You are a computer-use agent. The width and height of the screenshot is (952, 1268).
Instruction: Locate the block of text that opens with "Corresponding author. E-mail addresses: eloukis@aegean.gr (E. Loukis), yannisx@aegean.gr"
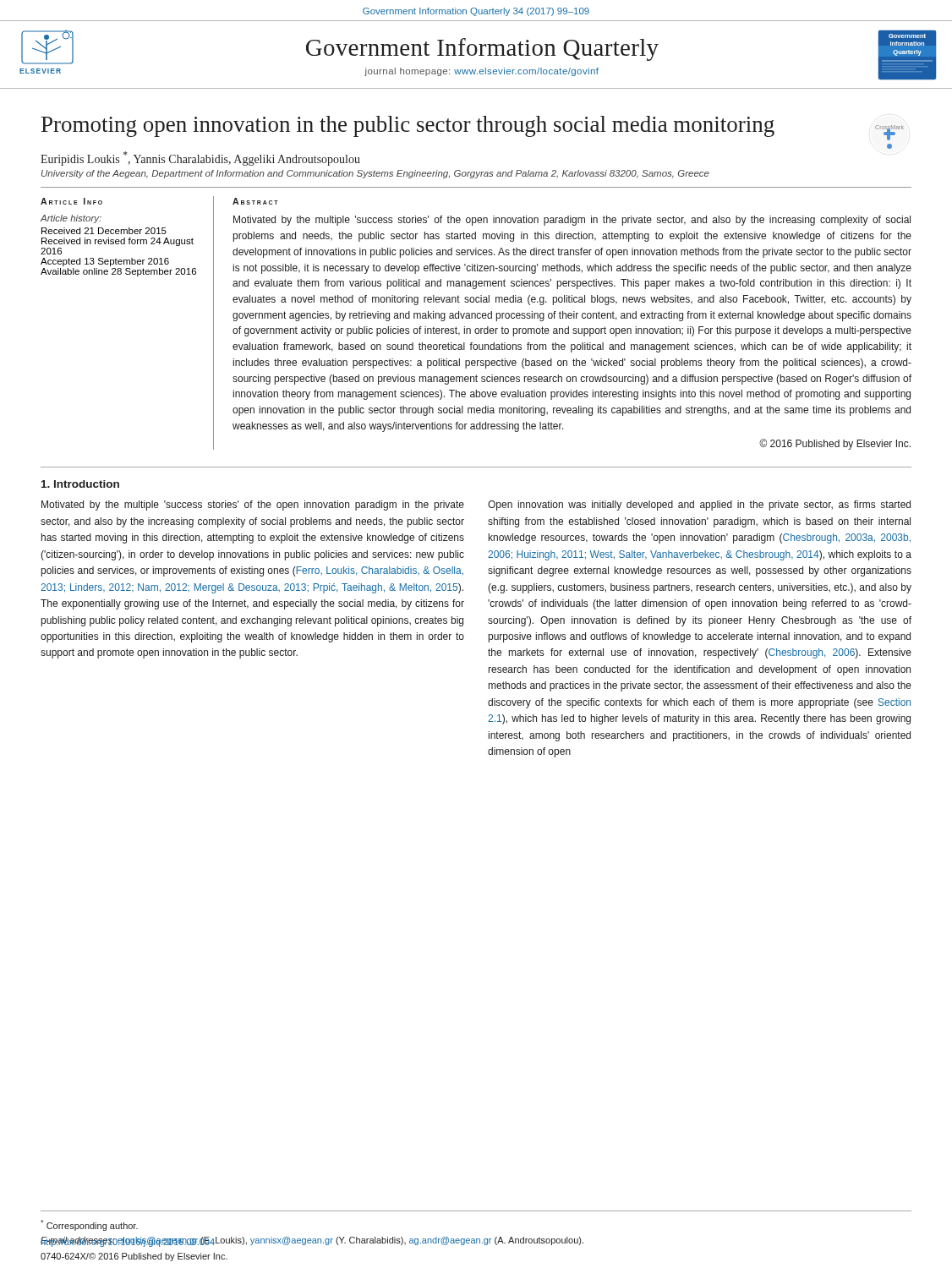pyautogui.click(x=476, y=1232)
